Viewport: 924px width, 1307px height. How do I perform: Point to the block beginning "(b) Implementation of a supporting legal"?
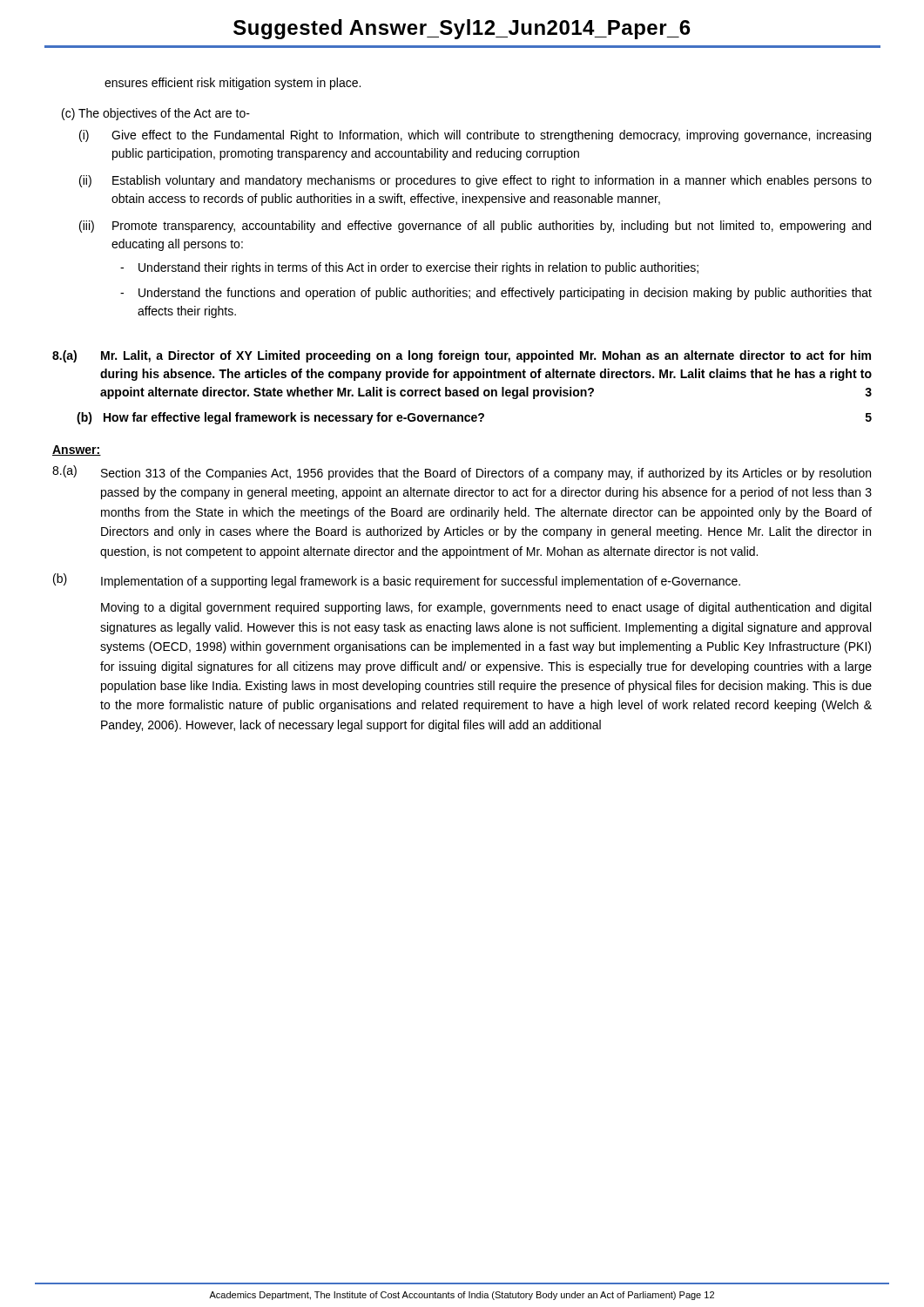point(462,581)
